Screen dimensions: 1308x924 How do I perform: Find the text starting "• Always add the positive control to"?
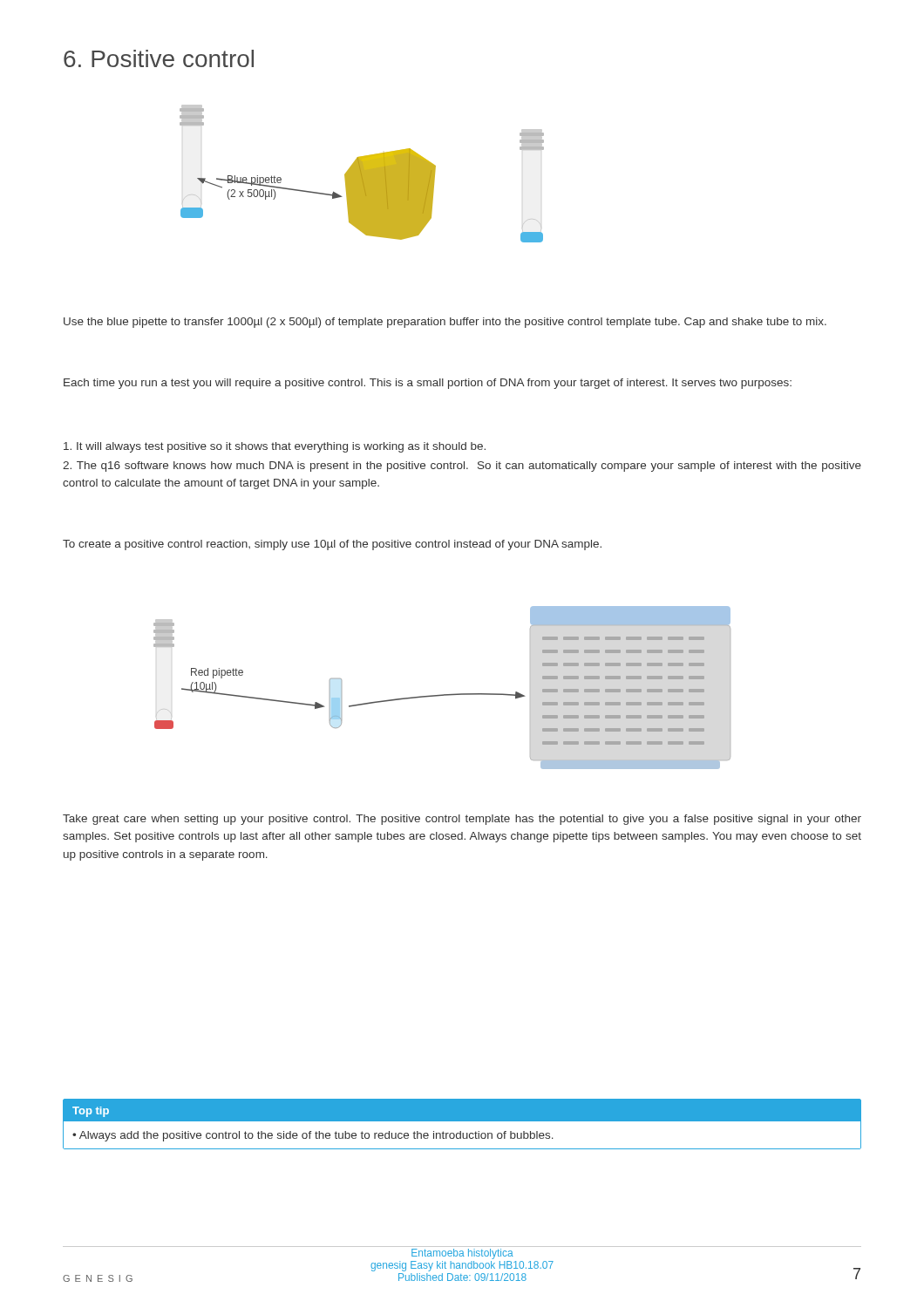(x=313, y=1135)
